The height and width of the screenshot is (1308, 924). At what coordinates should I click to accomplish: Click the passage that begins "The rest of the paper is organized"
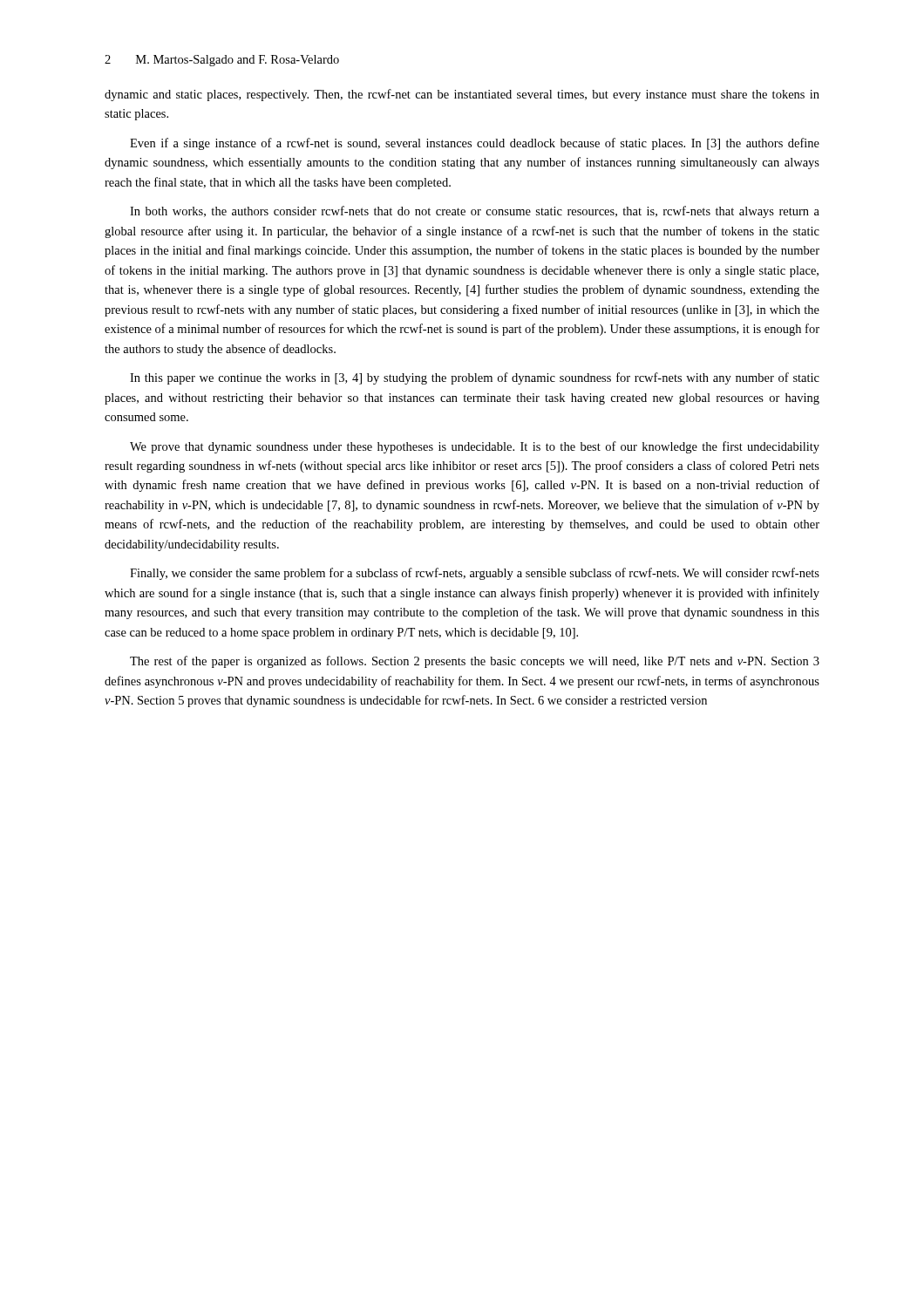click(x=462, y=681)
